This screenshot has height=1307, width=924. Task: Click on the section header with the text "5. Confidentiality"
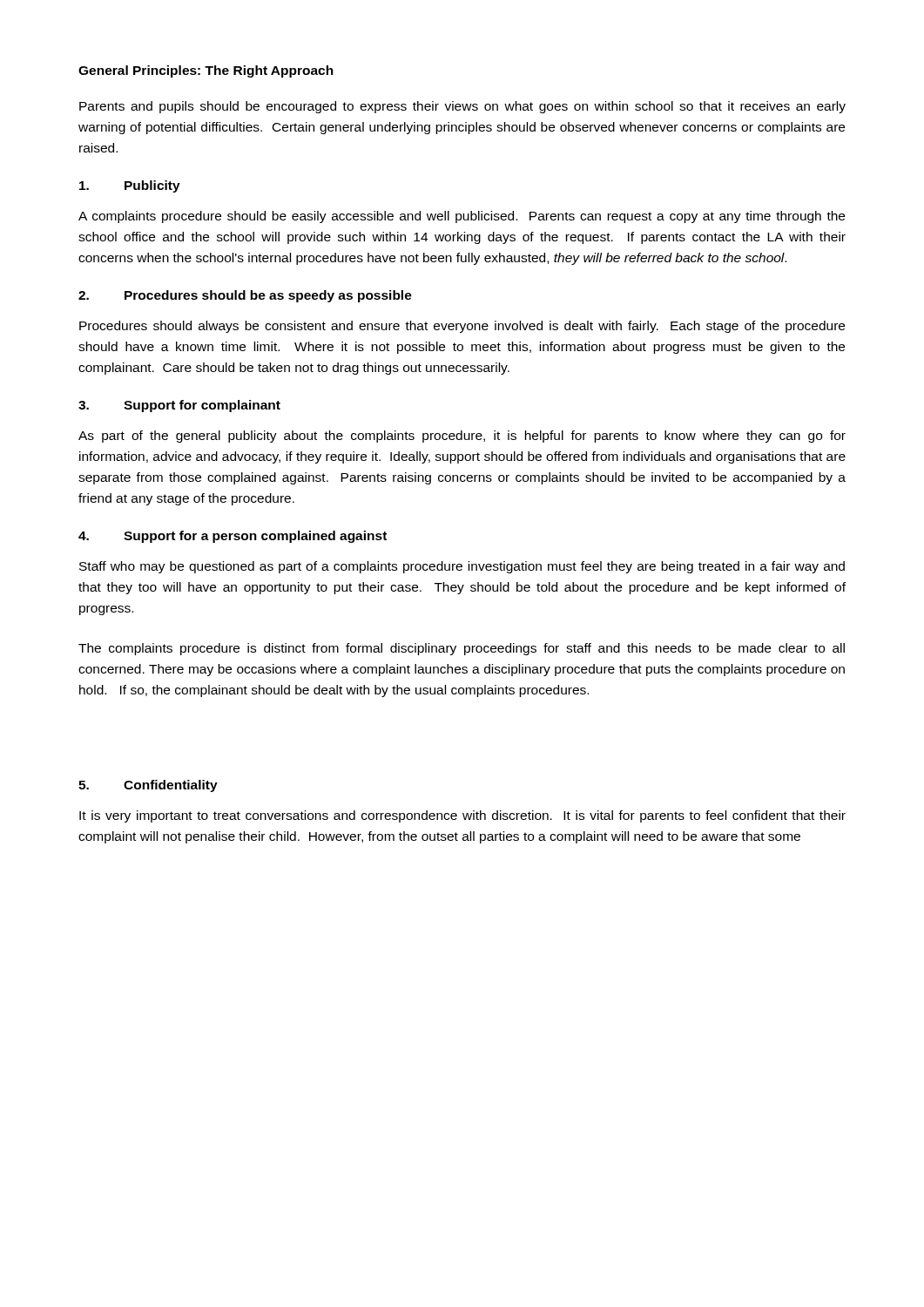[148, 785]
